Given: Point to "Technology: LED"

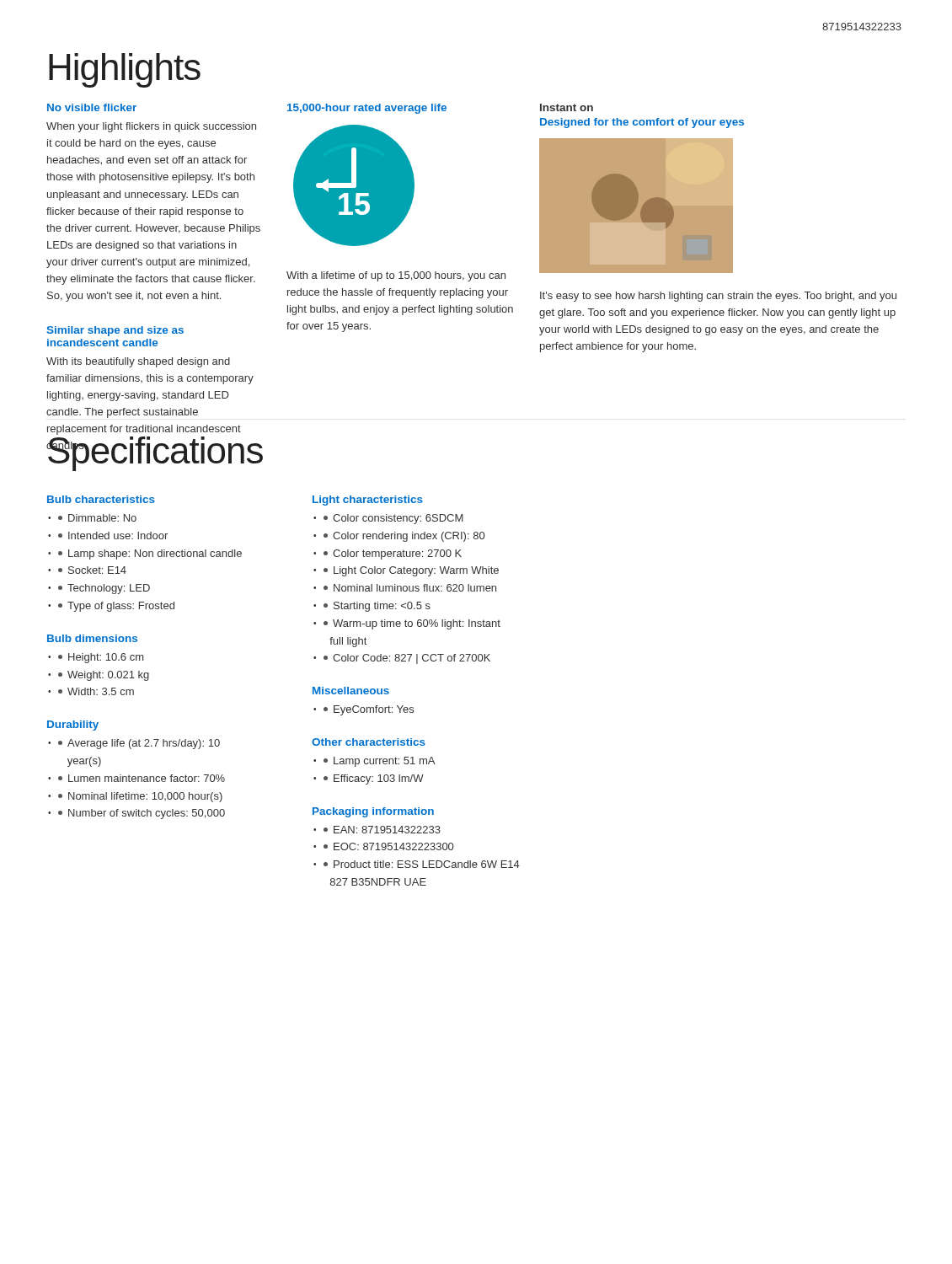Looking at the screenshot, I should click(x=104, y=588).
